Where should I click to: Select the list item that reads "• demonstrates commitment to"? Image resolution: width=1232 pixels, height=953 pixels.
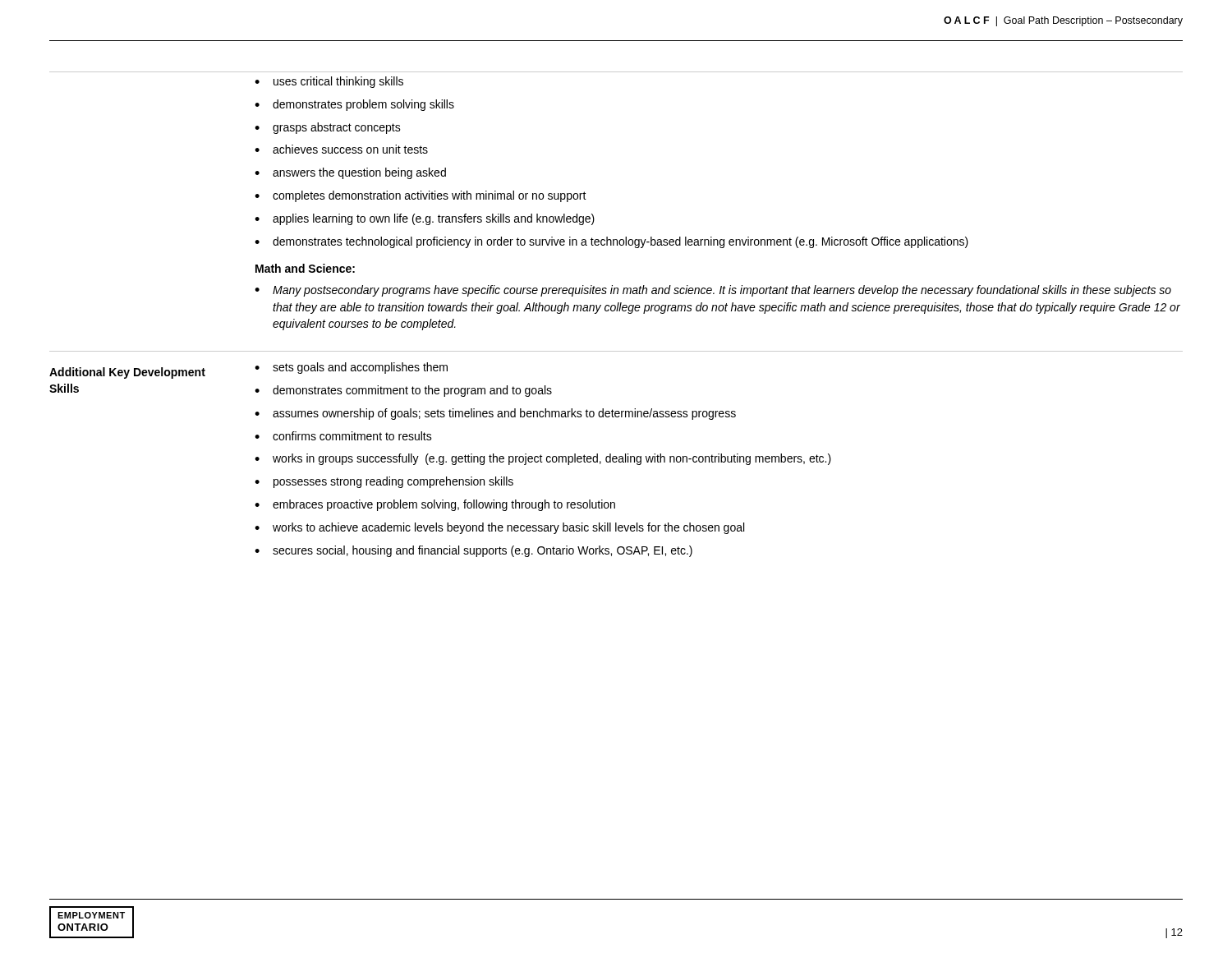[403, 391]
